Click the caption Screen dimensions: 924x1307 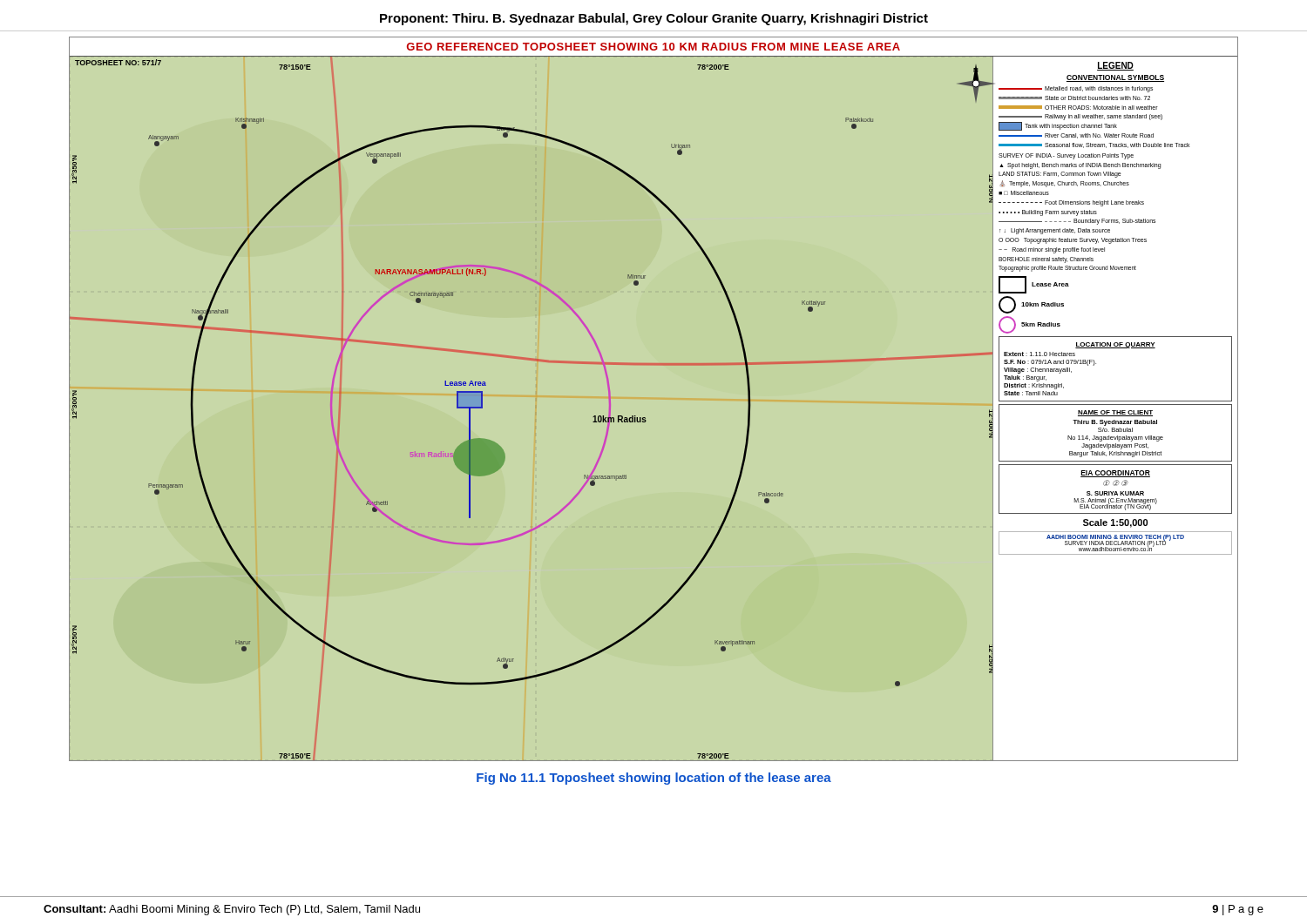pos(654,777)
